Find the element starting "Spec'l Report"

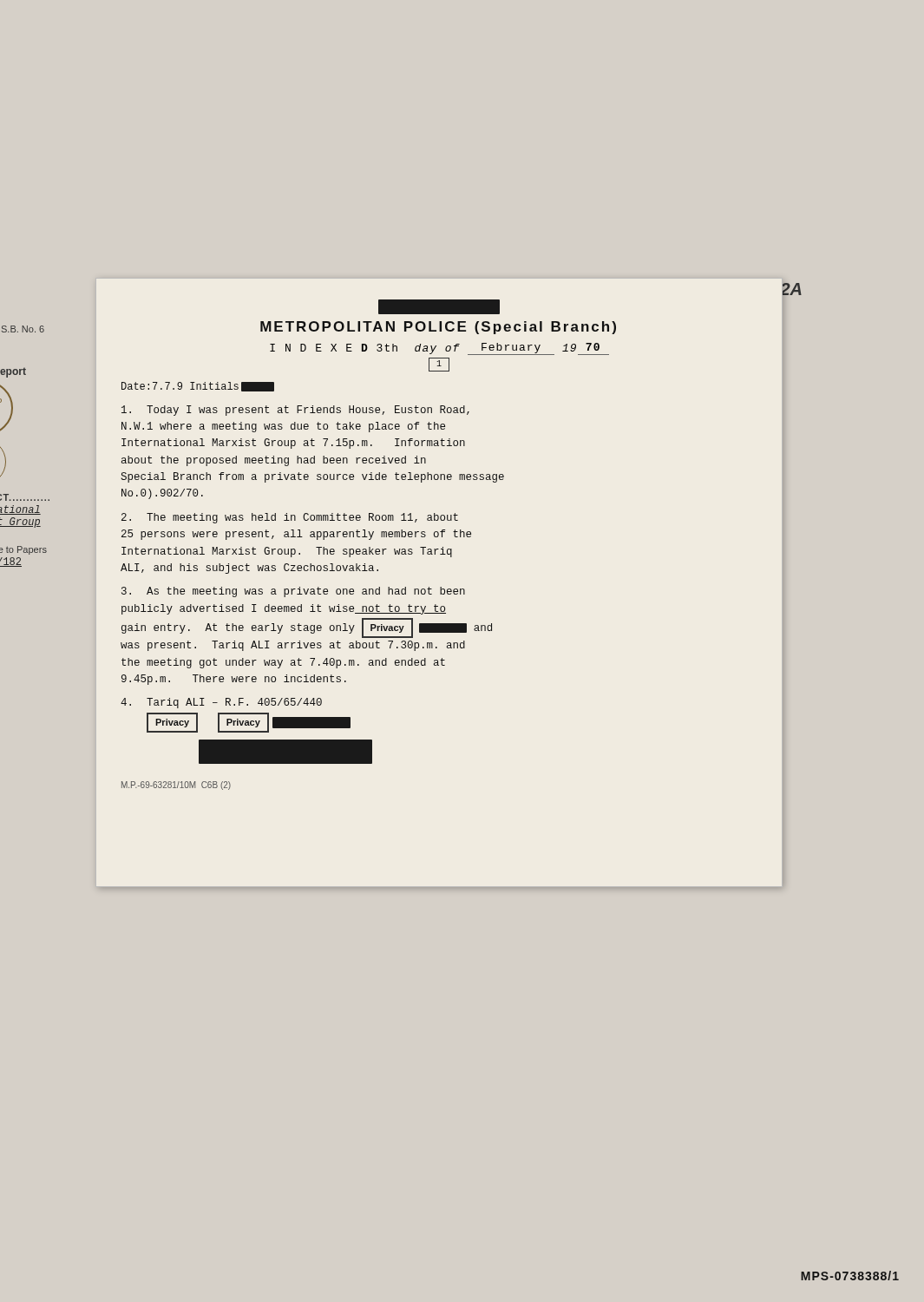(x=13, y=372)
